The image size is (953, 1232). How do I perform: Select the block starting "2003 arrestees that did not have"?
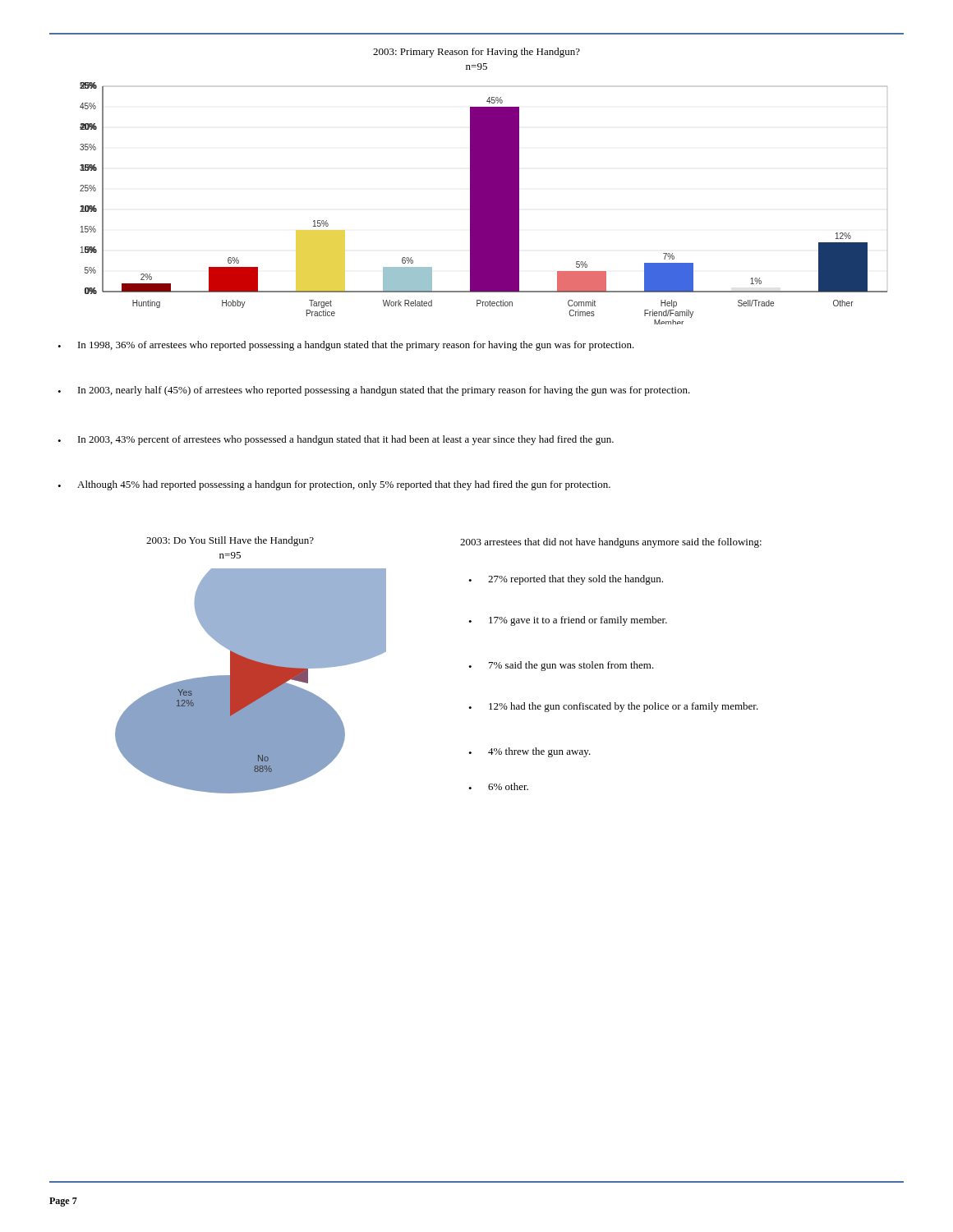(611, 542)
